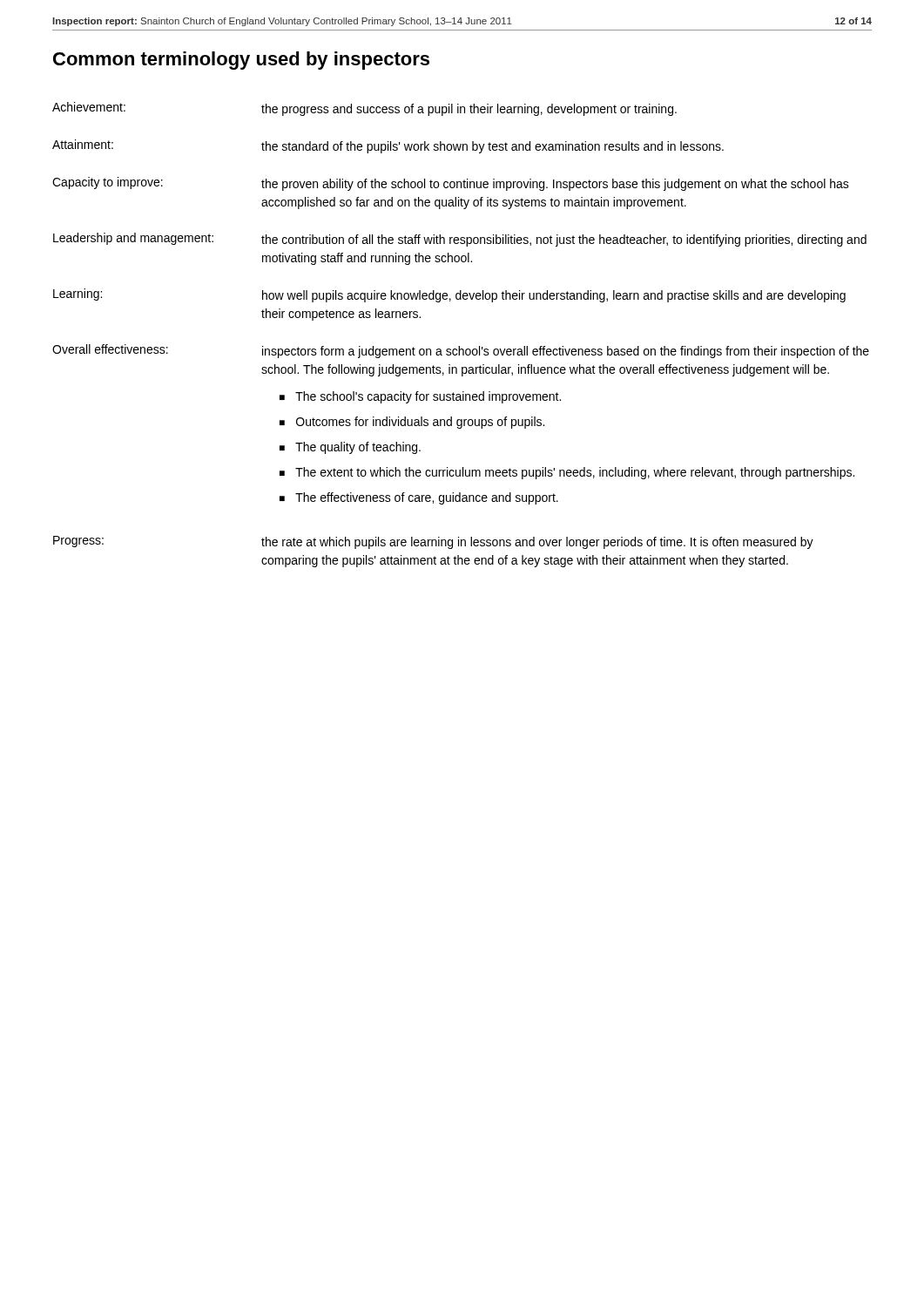924x1307 pixels.
Task: Select the list item containing "The extent to which the curriculum"
Action: pyautogui.click(x=575, y=472)
